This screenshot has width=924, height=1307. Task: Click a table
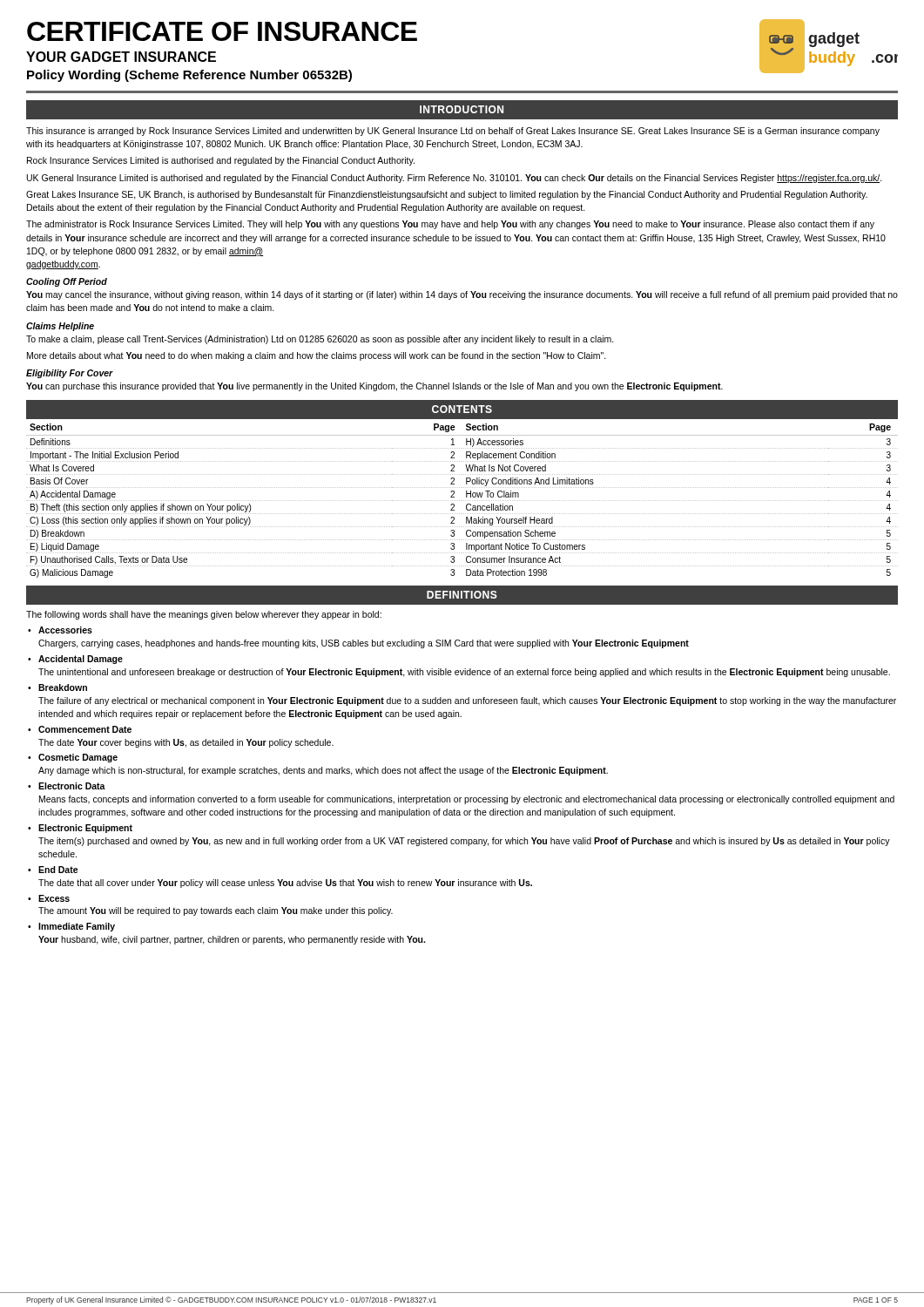coord(462,499)
